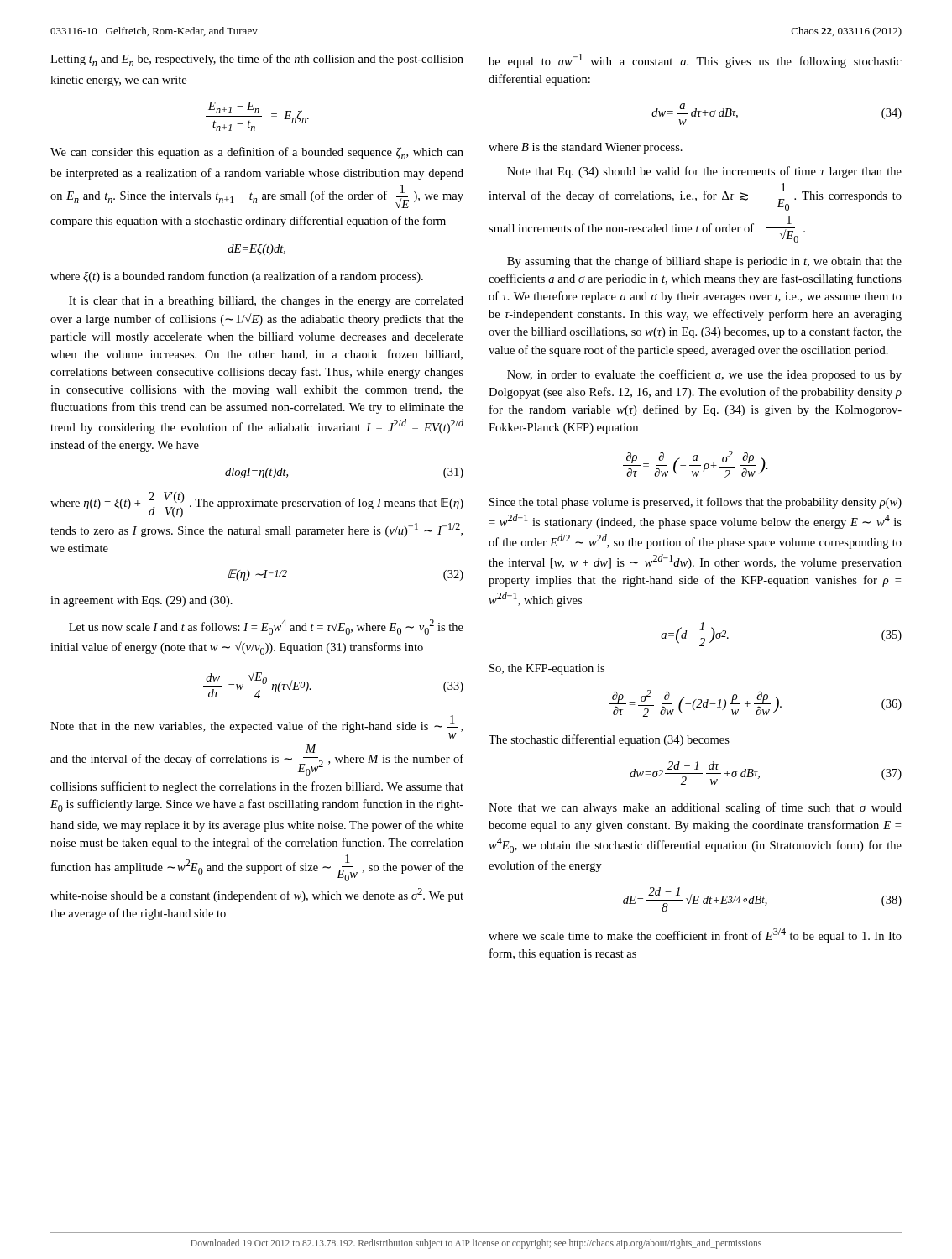Find "𝔼(η) ∼ I−1/2 (32)" on this page

257,574
